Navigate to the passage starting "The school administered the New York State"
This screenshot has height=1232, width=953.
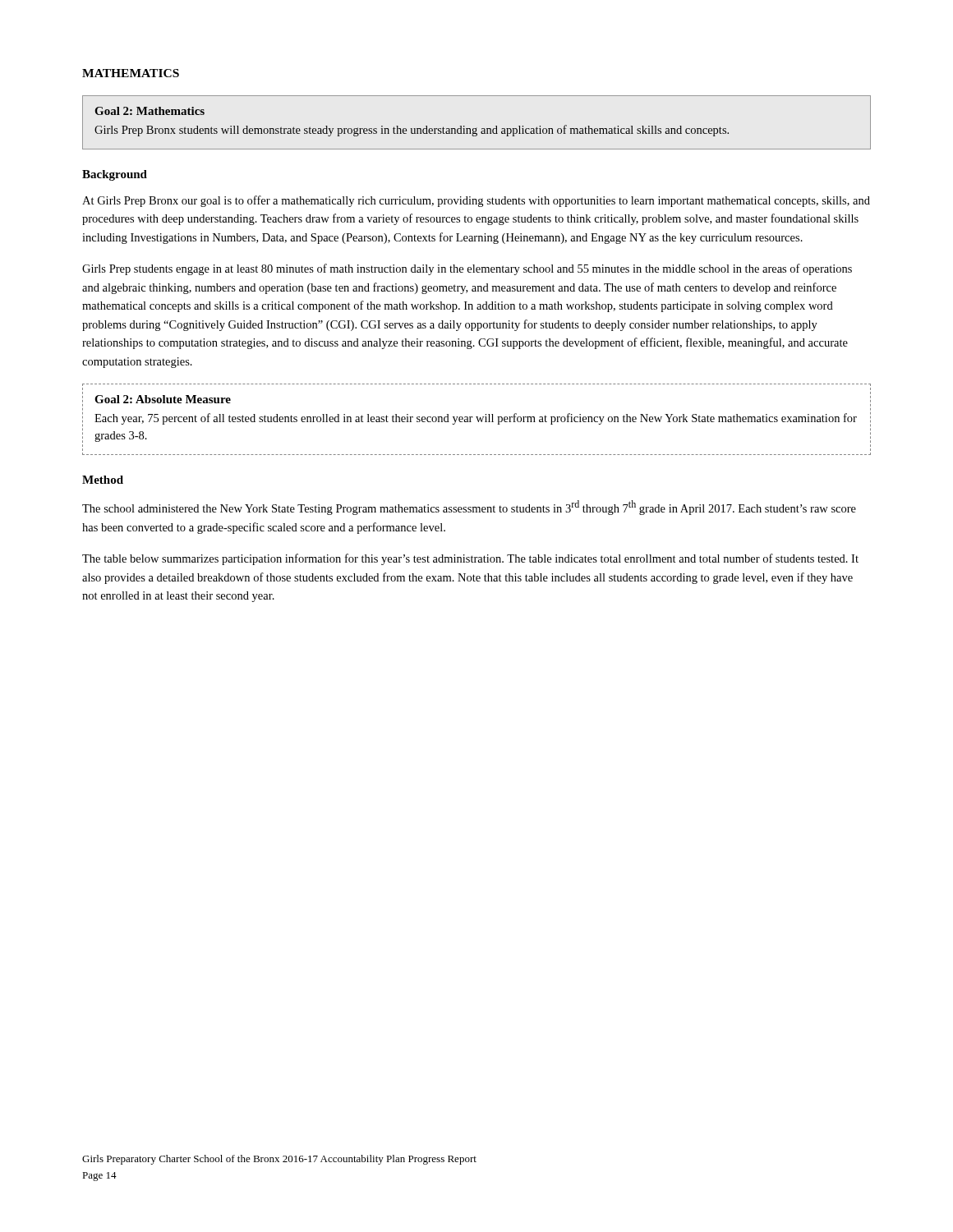(469, 516)
